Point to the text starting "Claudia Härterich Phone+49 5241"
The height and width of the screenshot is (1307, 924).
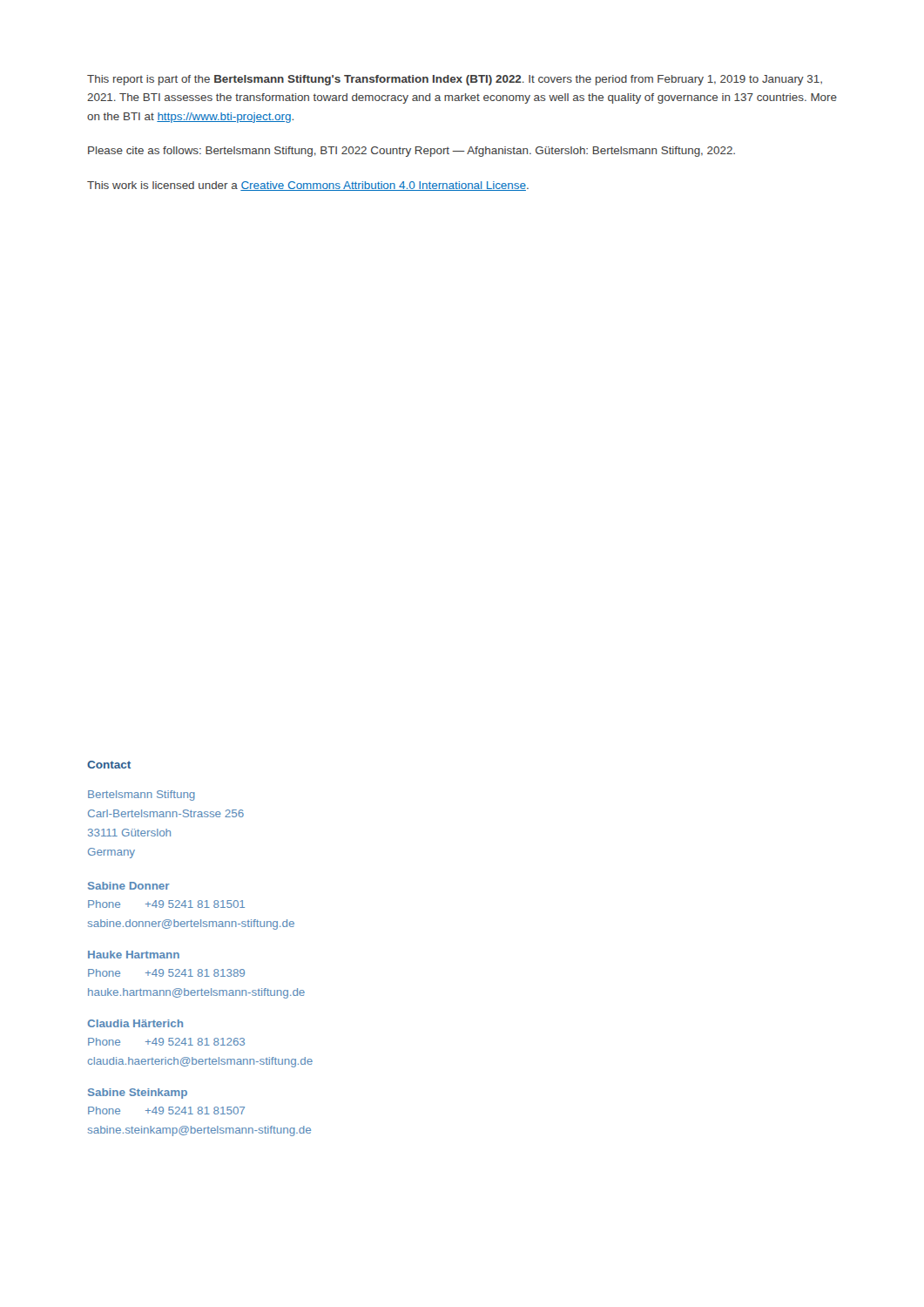[x=135, y=1023]
